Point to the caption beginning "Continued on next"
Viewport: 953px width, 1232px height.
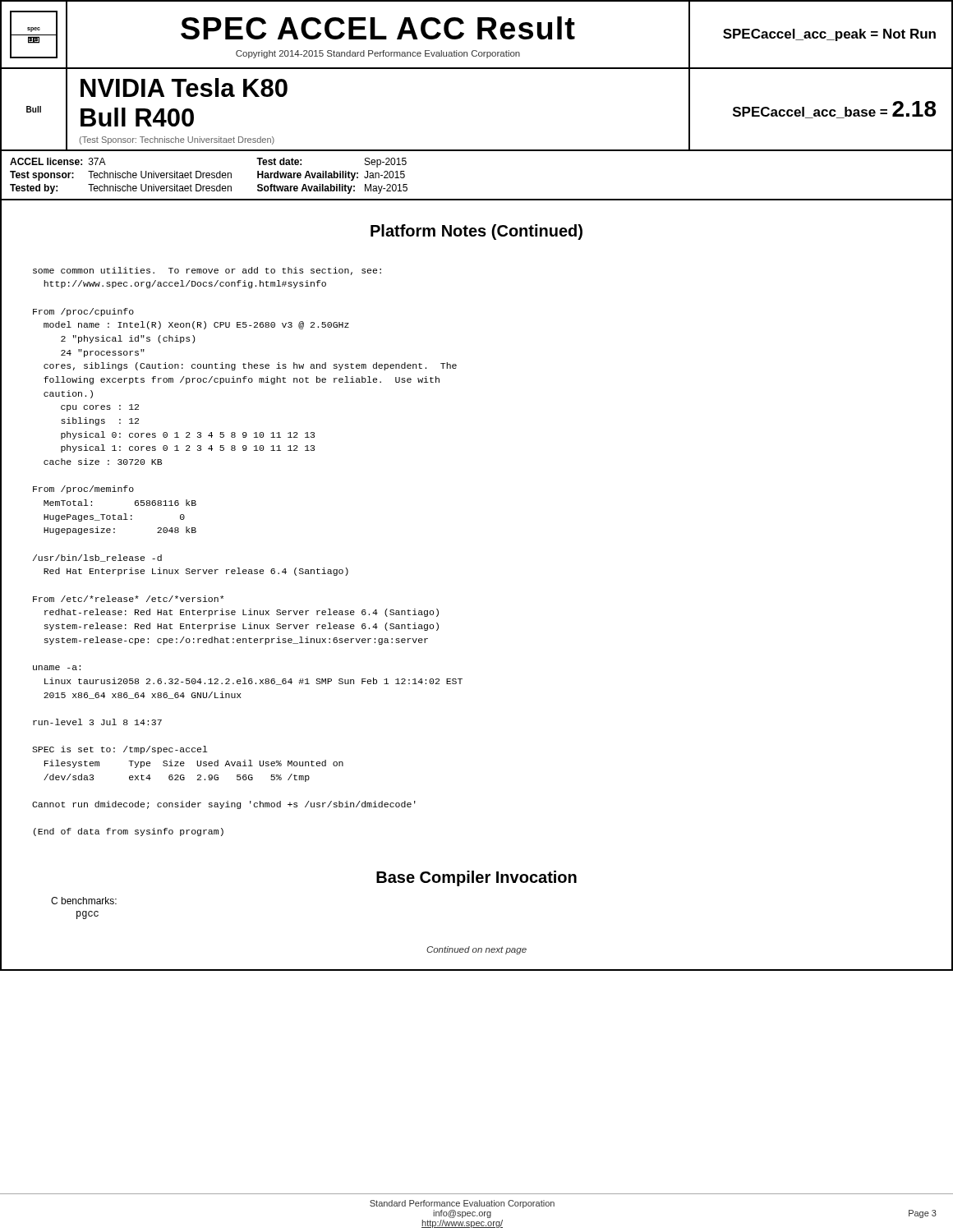pos(476,949)
